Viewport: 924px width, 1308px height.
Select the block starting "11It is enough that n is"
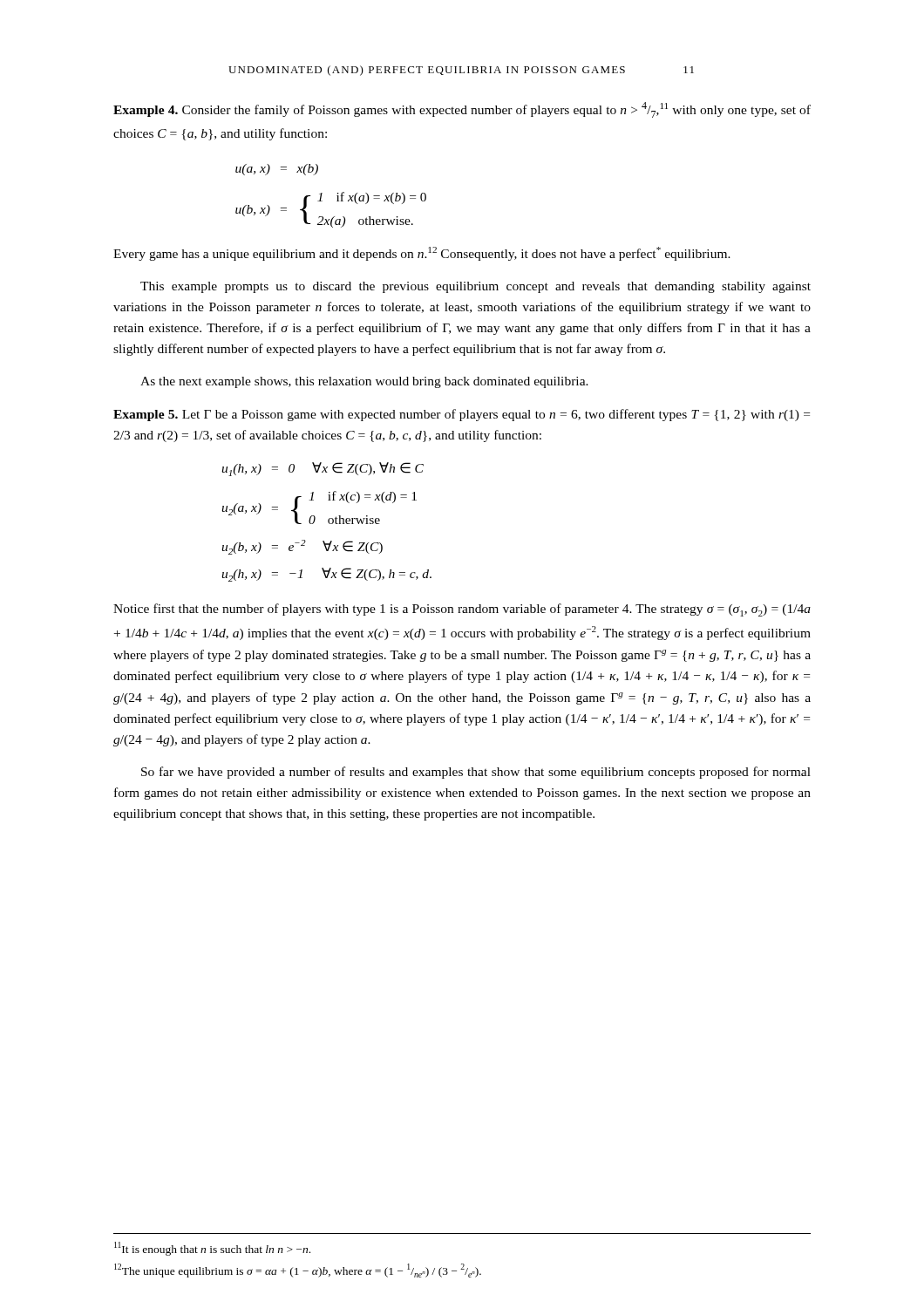[x=212, y=1248]
